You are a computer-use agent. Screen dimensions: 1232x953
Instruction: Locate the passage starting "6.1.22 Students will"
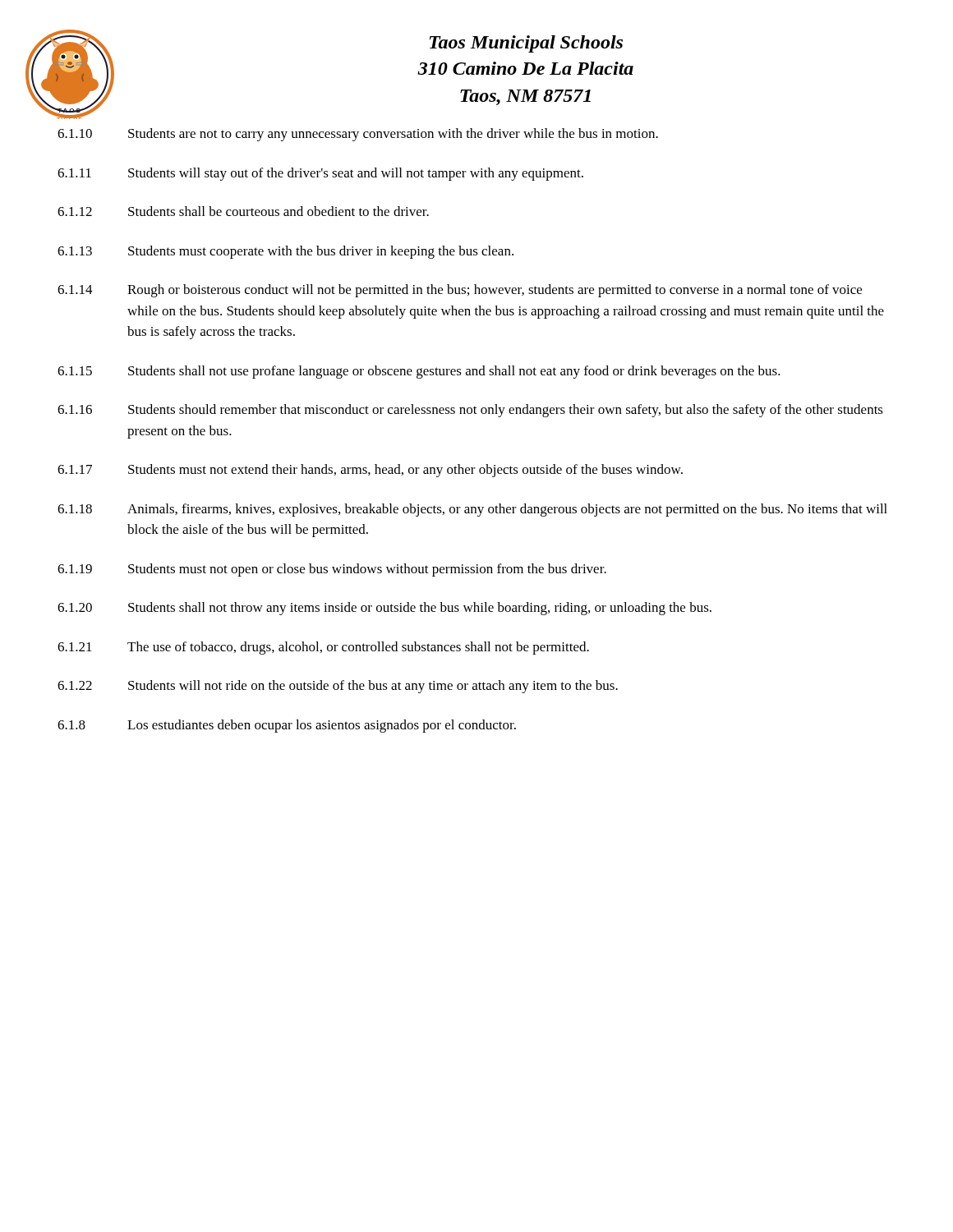tap(476, 686)
